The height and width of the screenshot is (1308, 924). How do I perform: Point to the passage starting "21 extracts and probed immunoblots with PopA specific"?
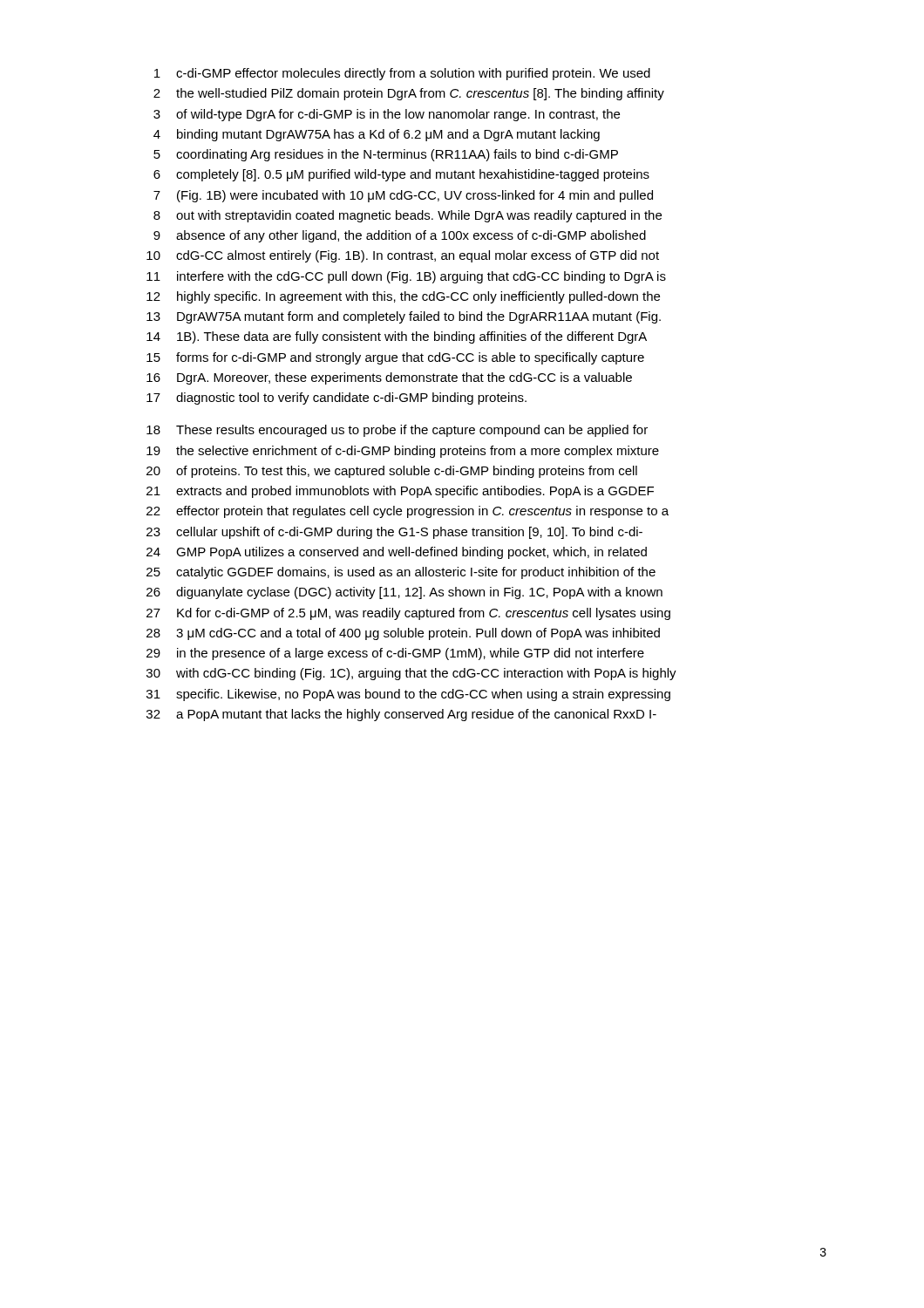tap(478, 491)
